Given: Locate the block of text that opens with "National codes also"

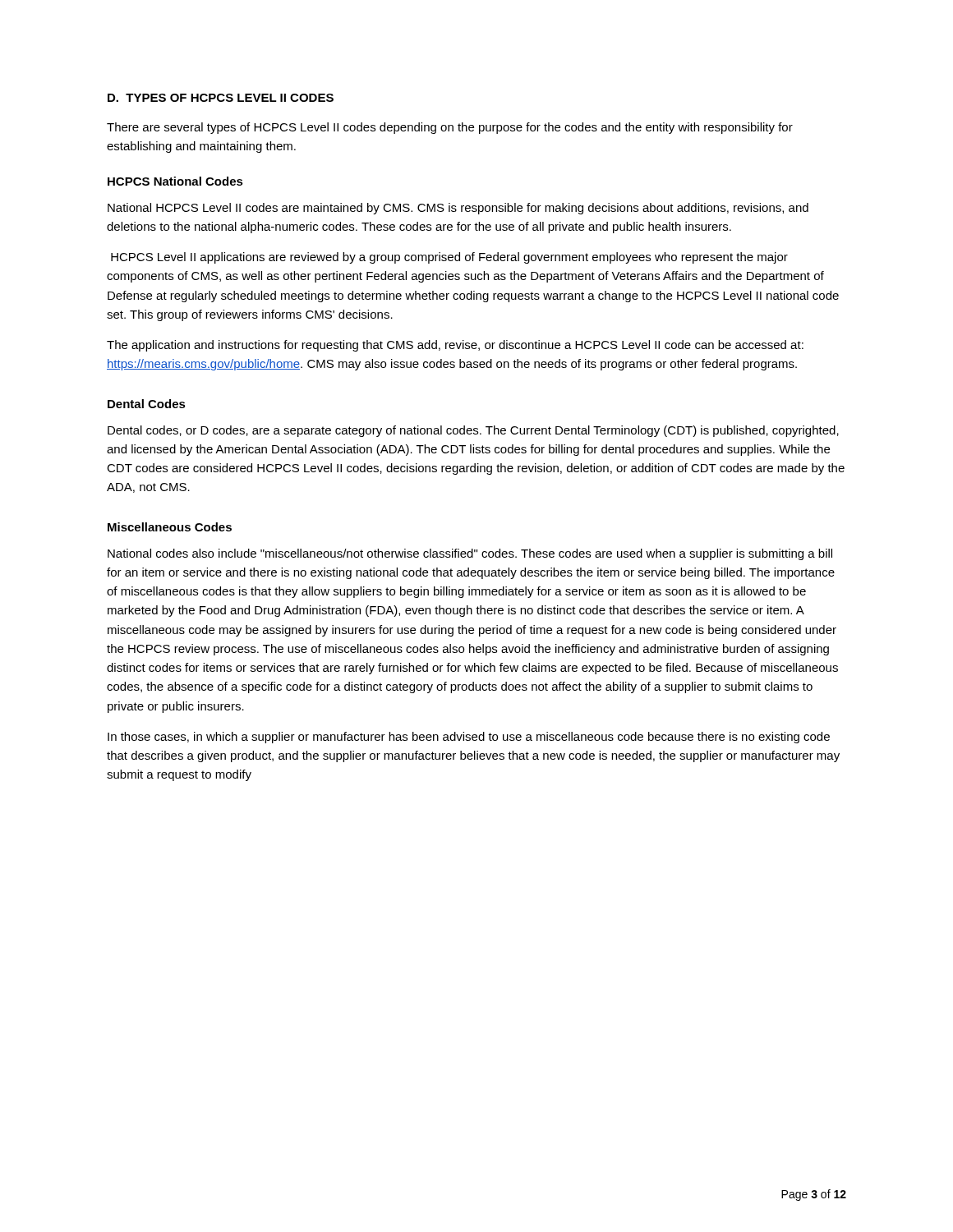Looking at the screenshot, I should coord(473,629).
